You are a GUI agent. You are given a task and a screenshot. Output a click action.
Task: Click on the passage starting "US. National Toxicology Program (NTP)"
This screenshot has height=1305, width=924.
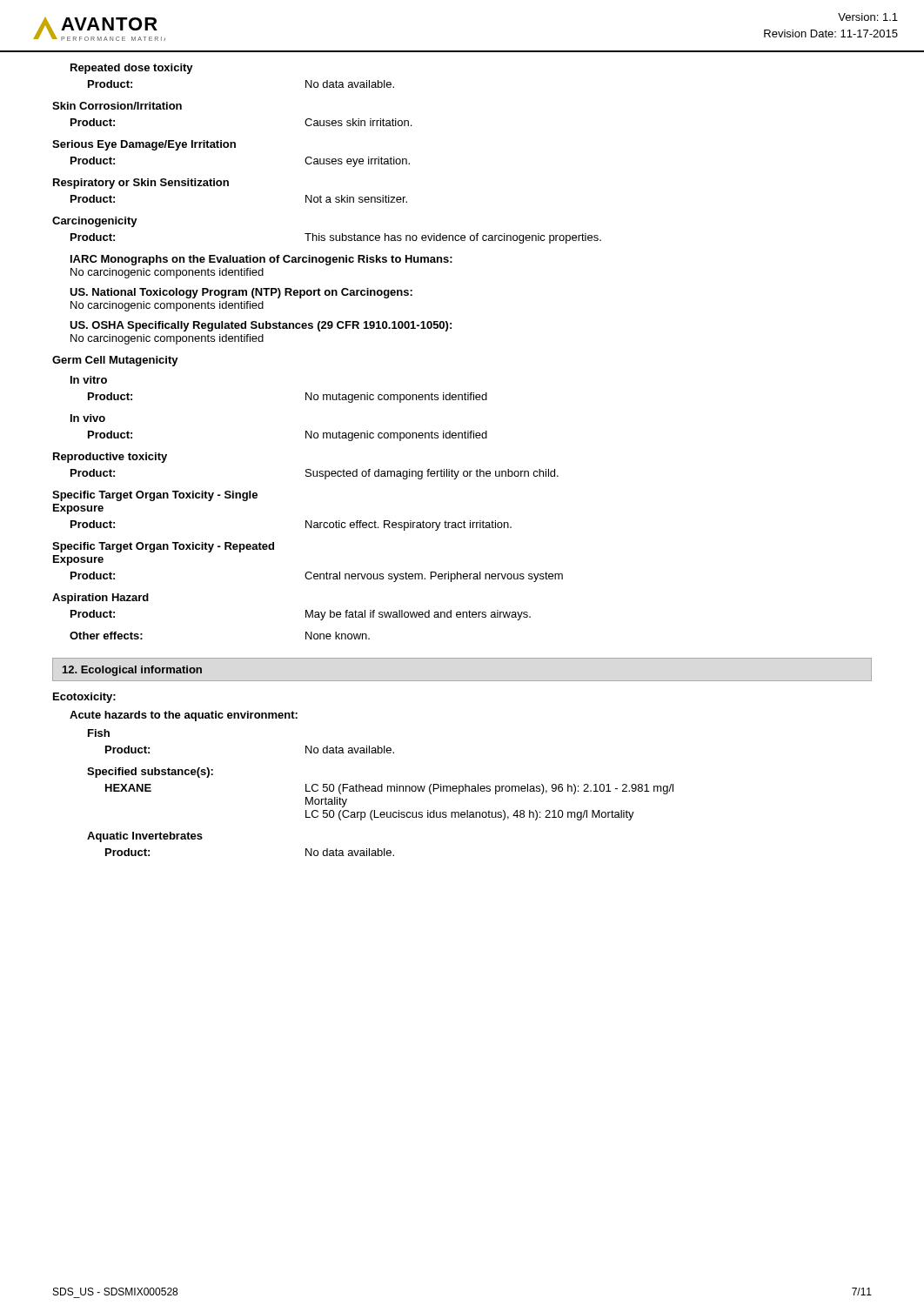241,298
